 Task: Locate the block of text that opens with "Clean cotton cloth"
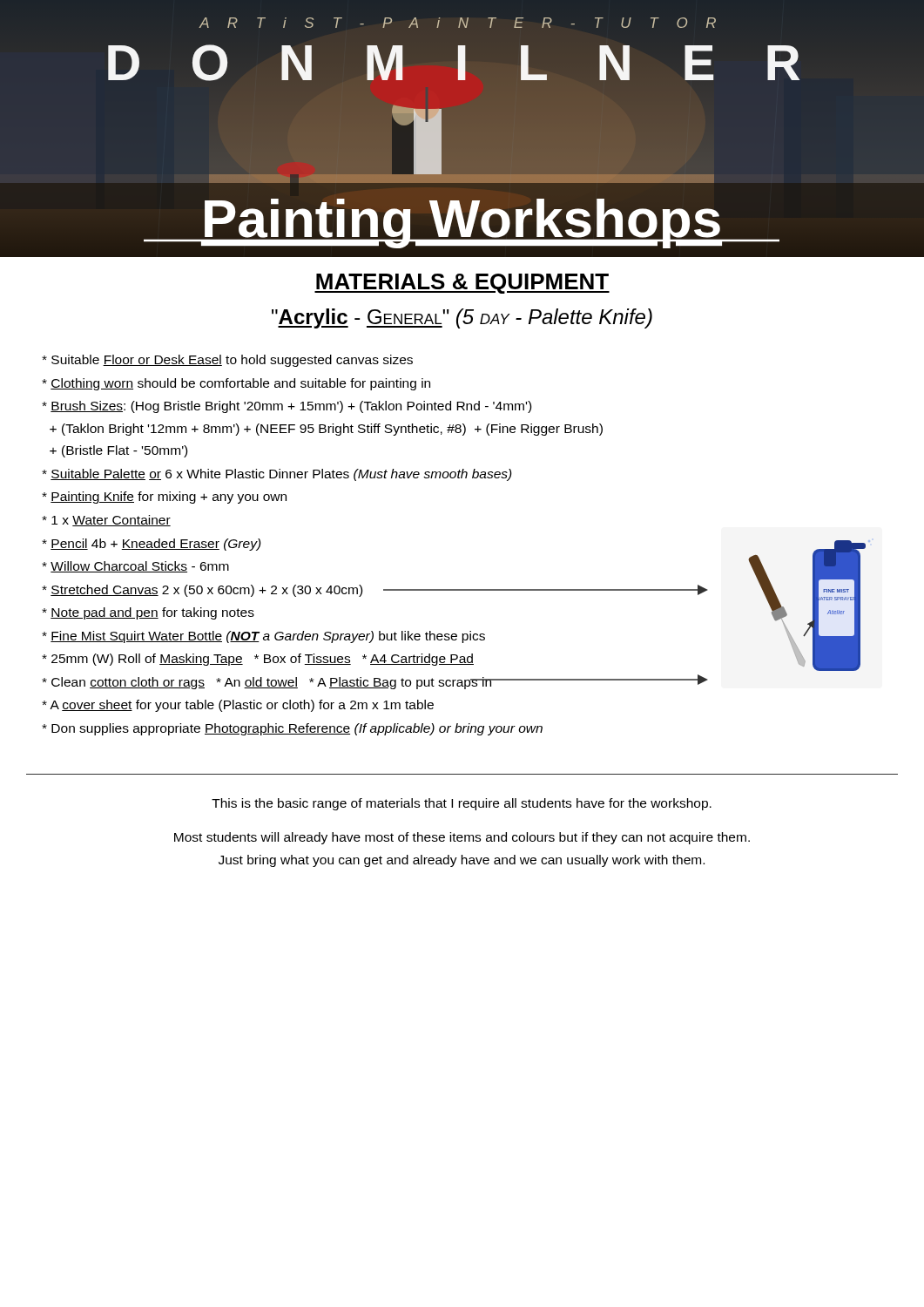pos(267,682)
